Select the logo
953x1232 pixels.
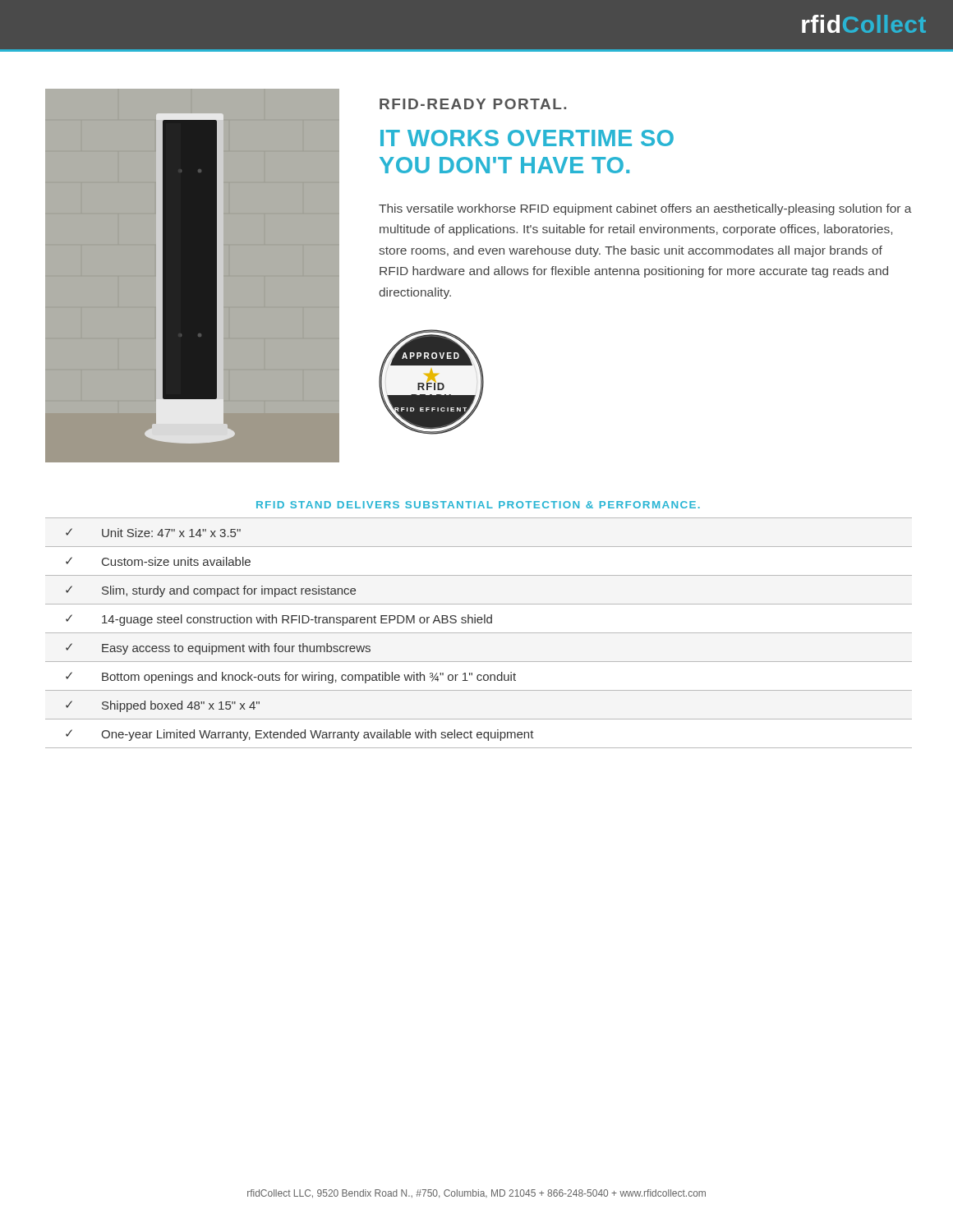click(x=645, y=383)
